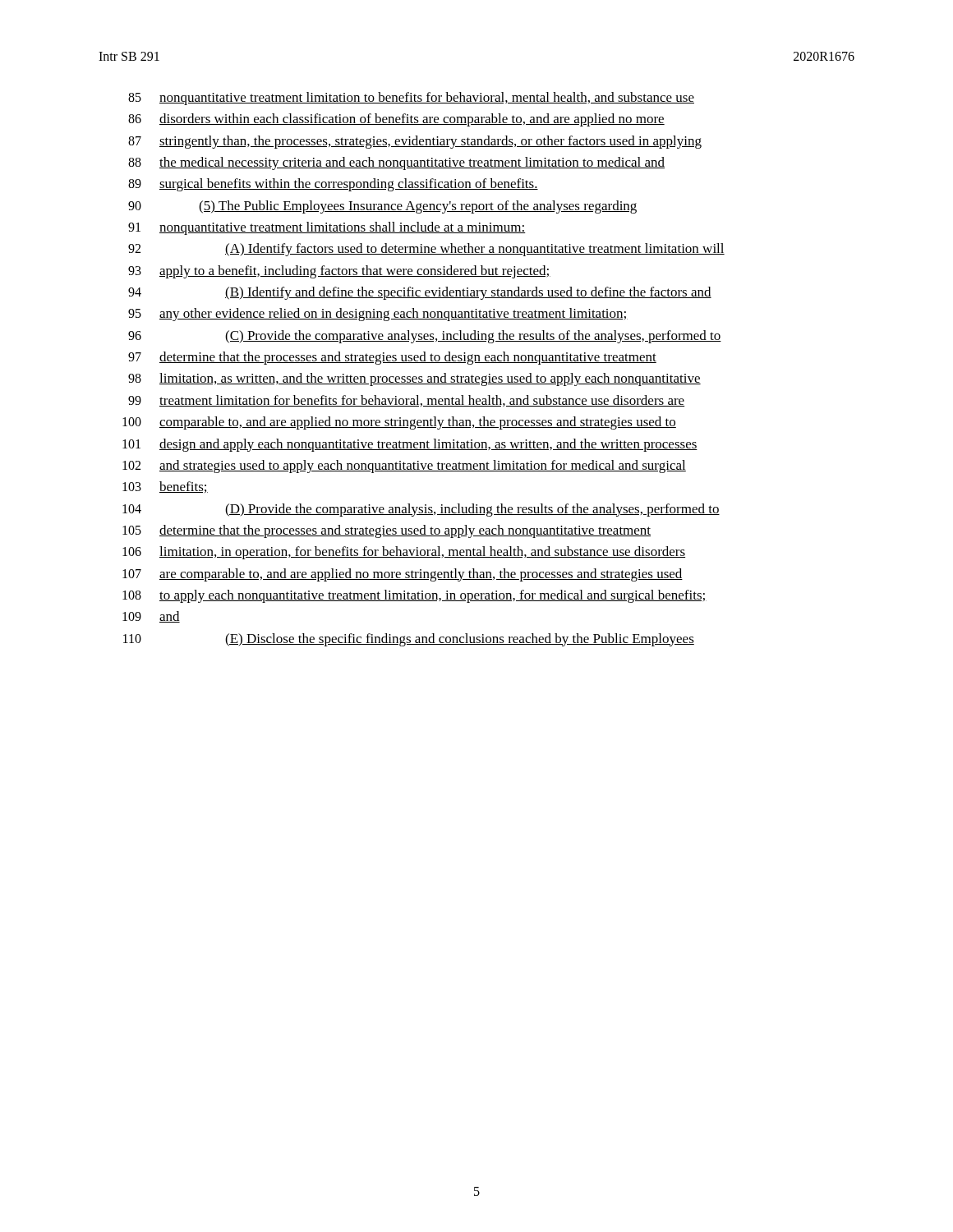Screen dimensions: 1232x953
Task: Select the element starting "91 nonquantitative treatment limitations shall include at"
Action: click(x=476, y=228)
